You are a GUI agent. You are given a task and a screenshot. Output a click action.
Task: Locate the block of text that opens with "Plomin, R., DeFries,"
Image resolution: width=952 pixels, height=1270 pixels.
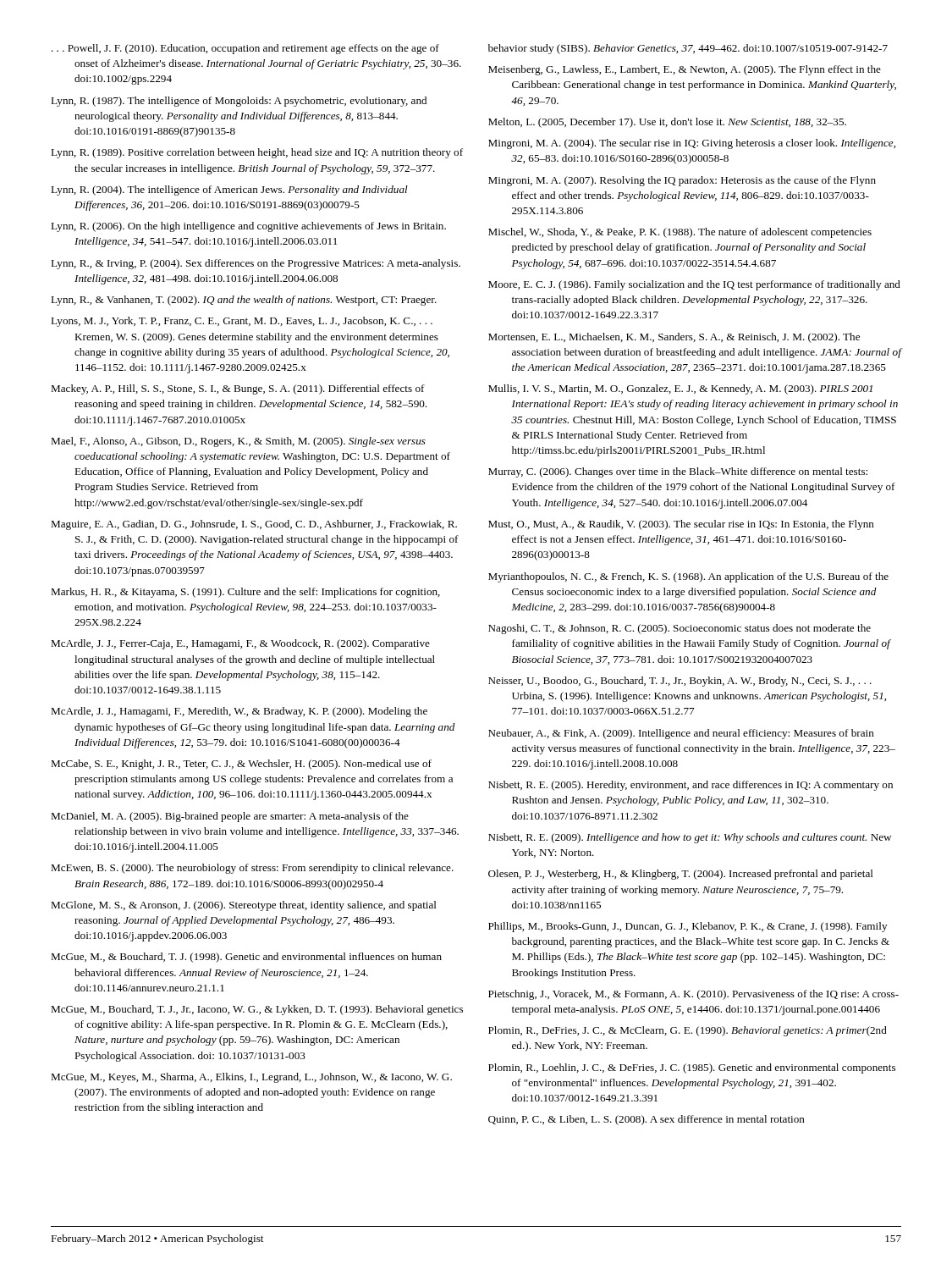(x=687, y=1038)
